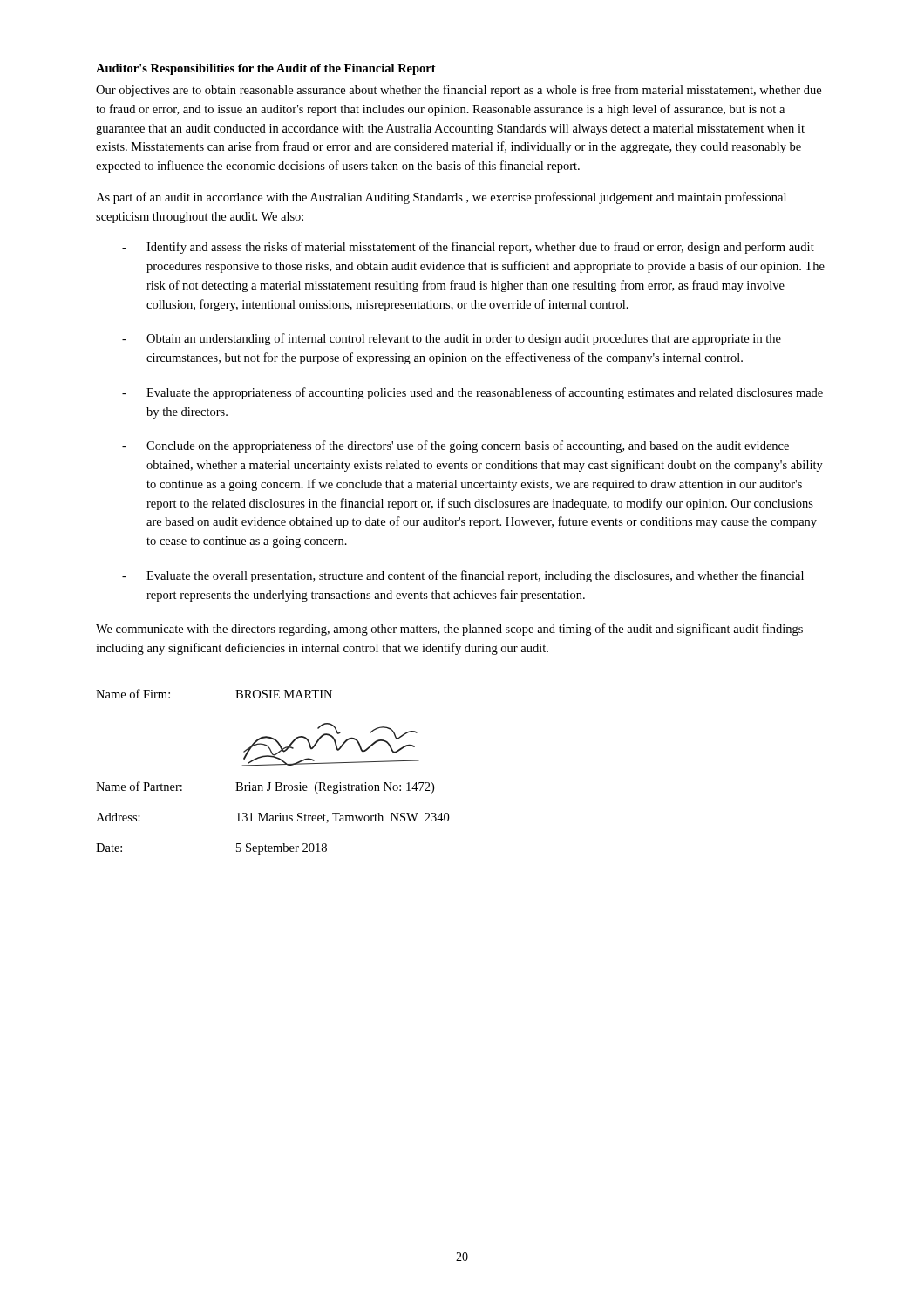Point to the block beginning "- Evaluate the appropriateness of accounting"
This screenshot has height=1308, width=924.
[x=475, y=402]
